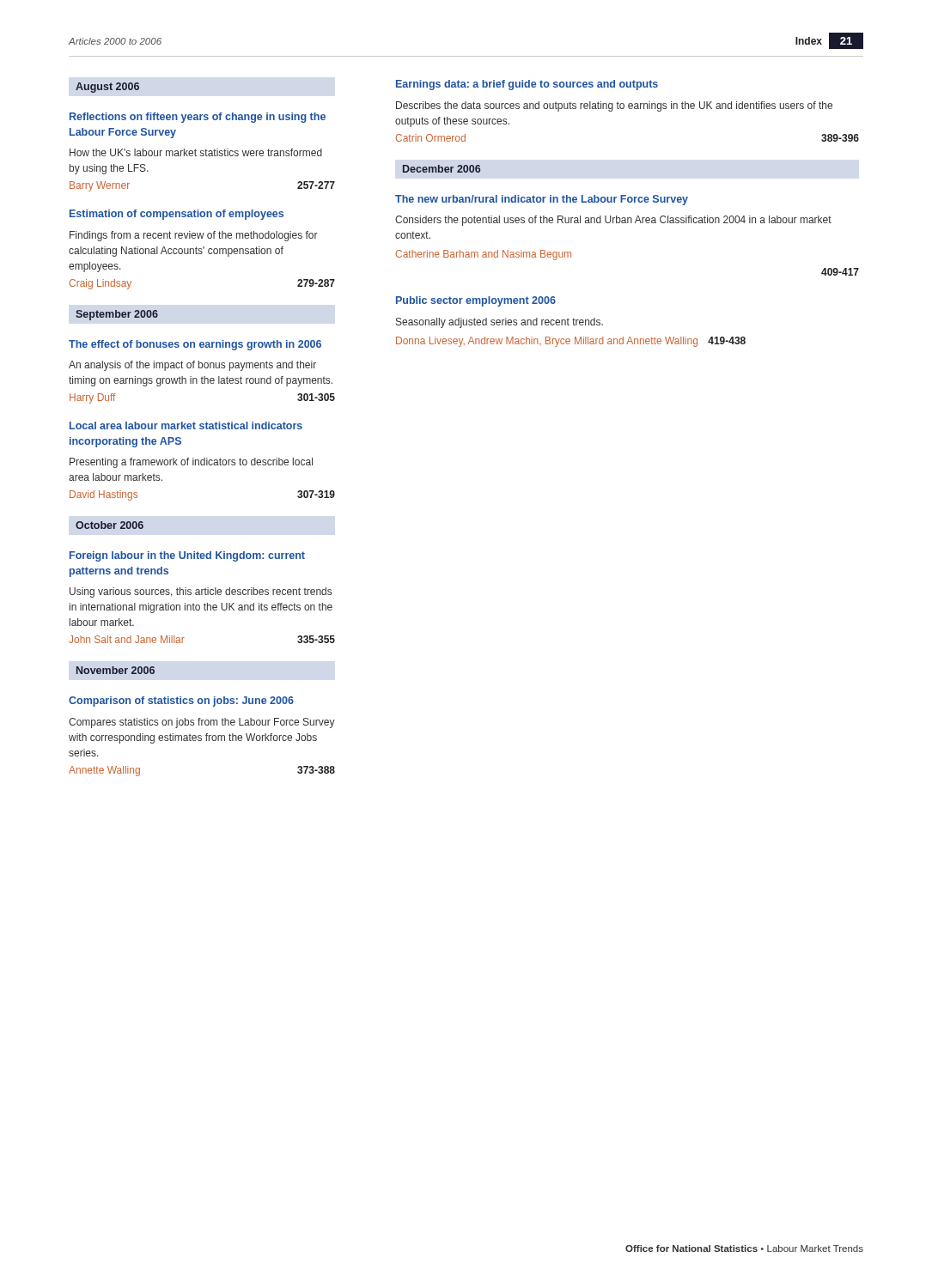Select the title containing "Earnings data: a"
The height and width of the screenshot is (1288, 932).
(x=527, y=84)
